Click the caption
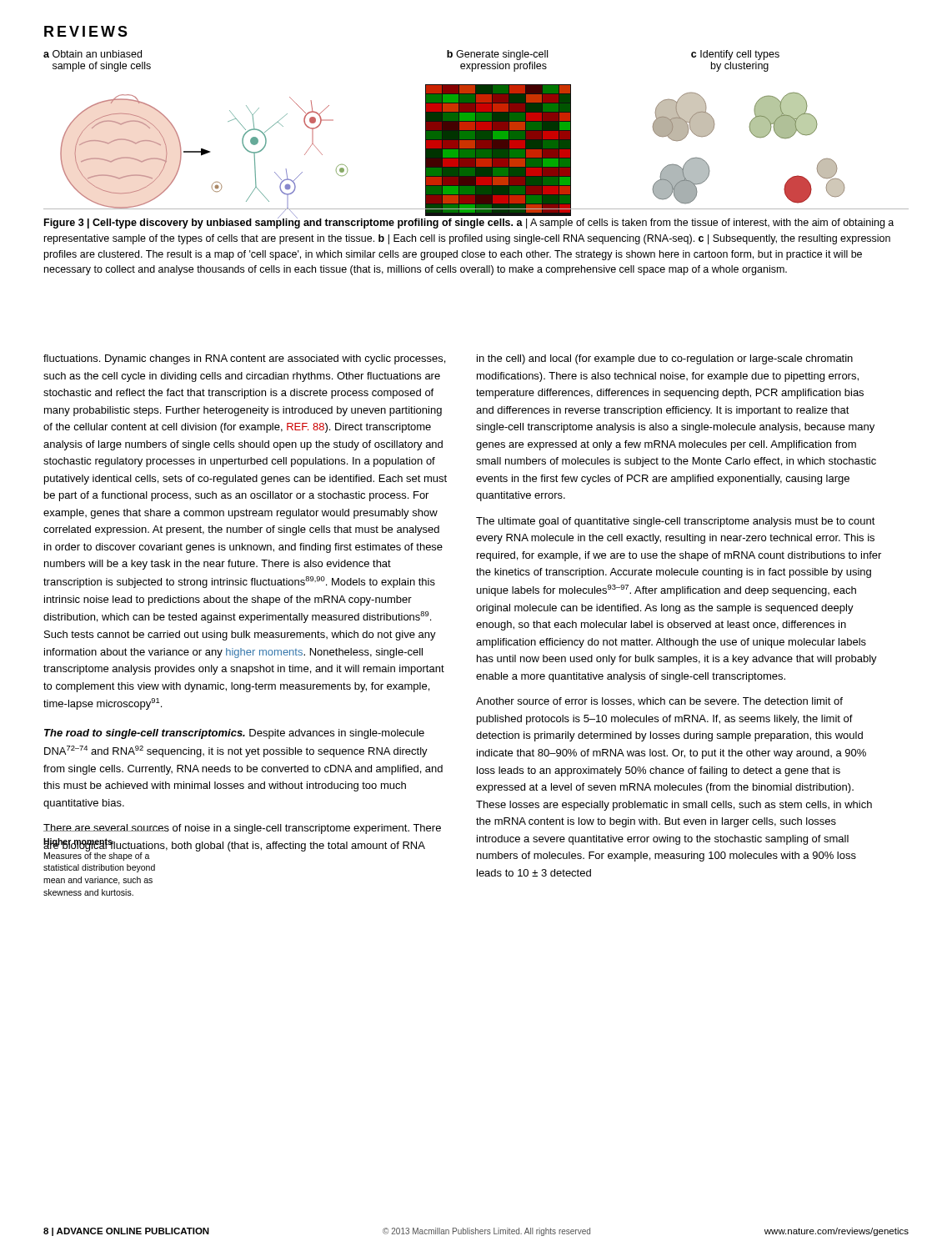 pos(469,246)
